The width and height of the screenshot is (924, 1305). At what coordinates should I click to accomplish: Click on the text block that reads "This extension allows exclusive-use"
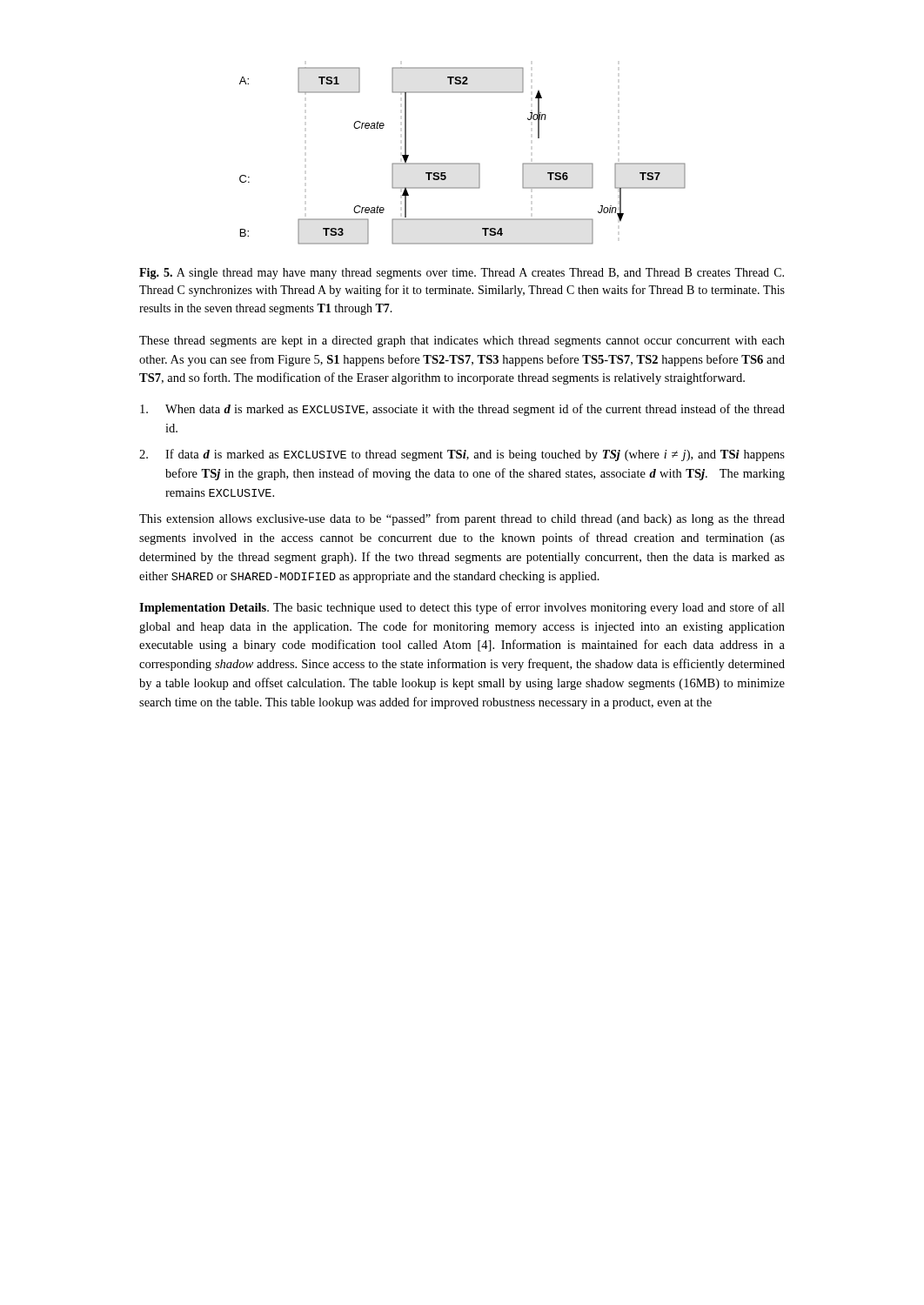point(462,548)
